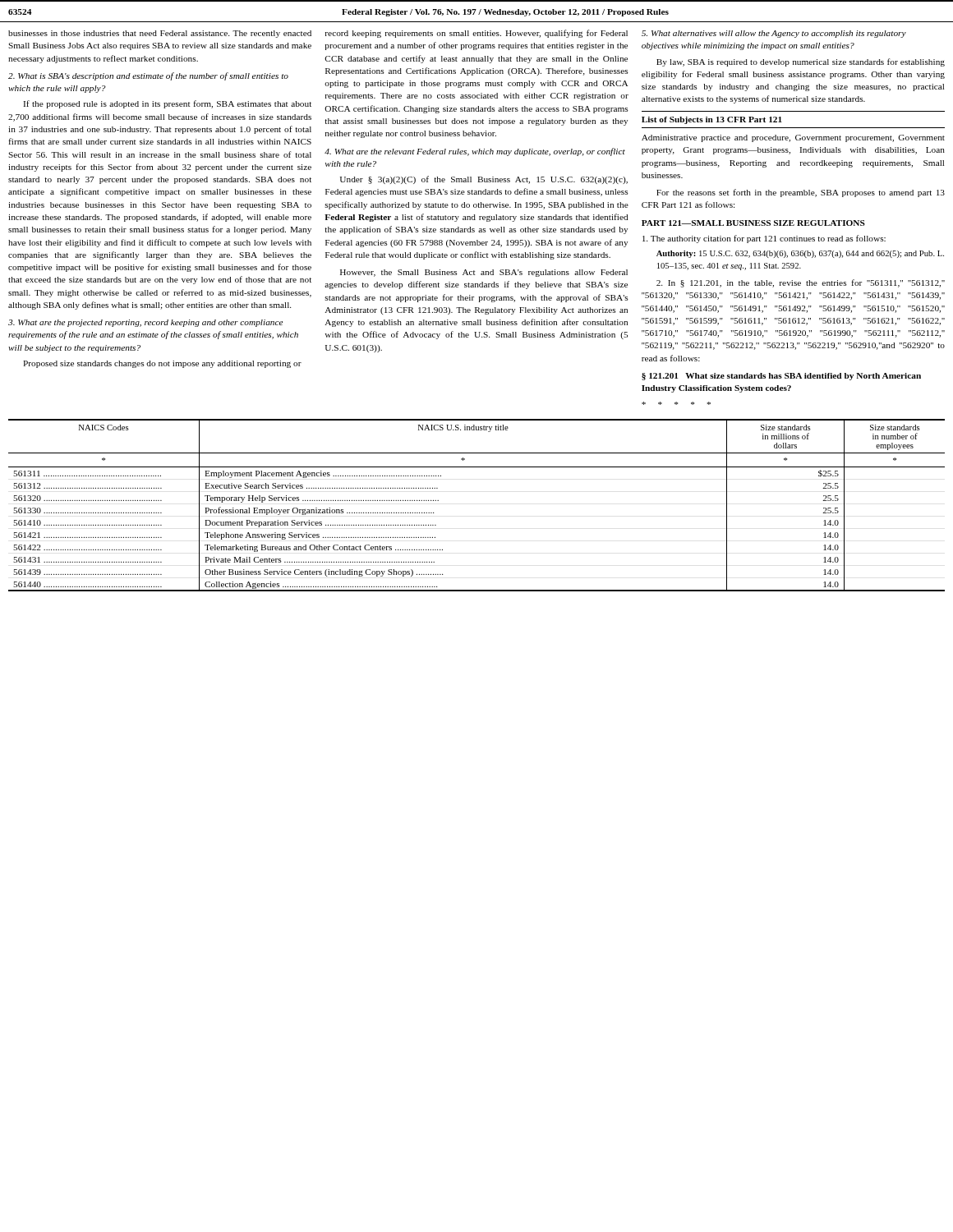Point to the section header beginning "§ 121.201 What size"
This screenshot has height=1232, width=953.
(781, 382)
